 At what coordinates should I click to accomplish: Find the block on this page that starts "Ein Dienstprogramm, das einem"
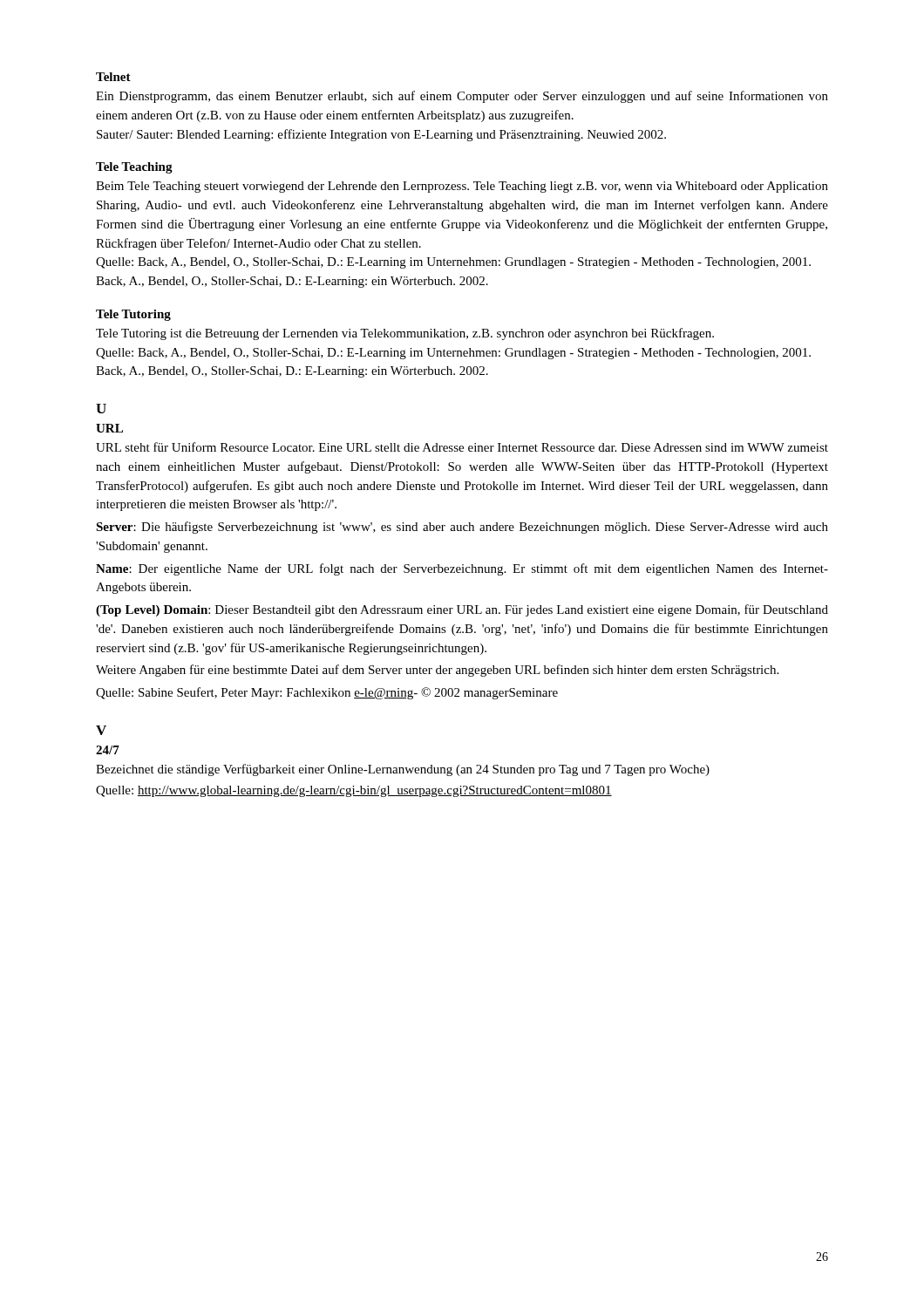point(462,105)
